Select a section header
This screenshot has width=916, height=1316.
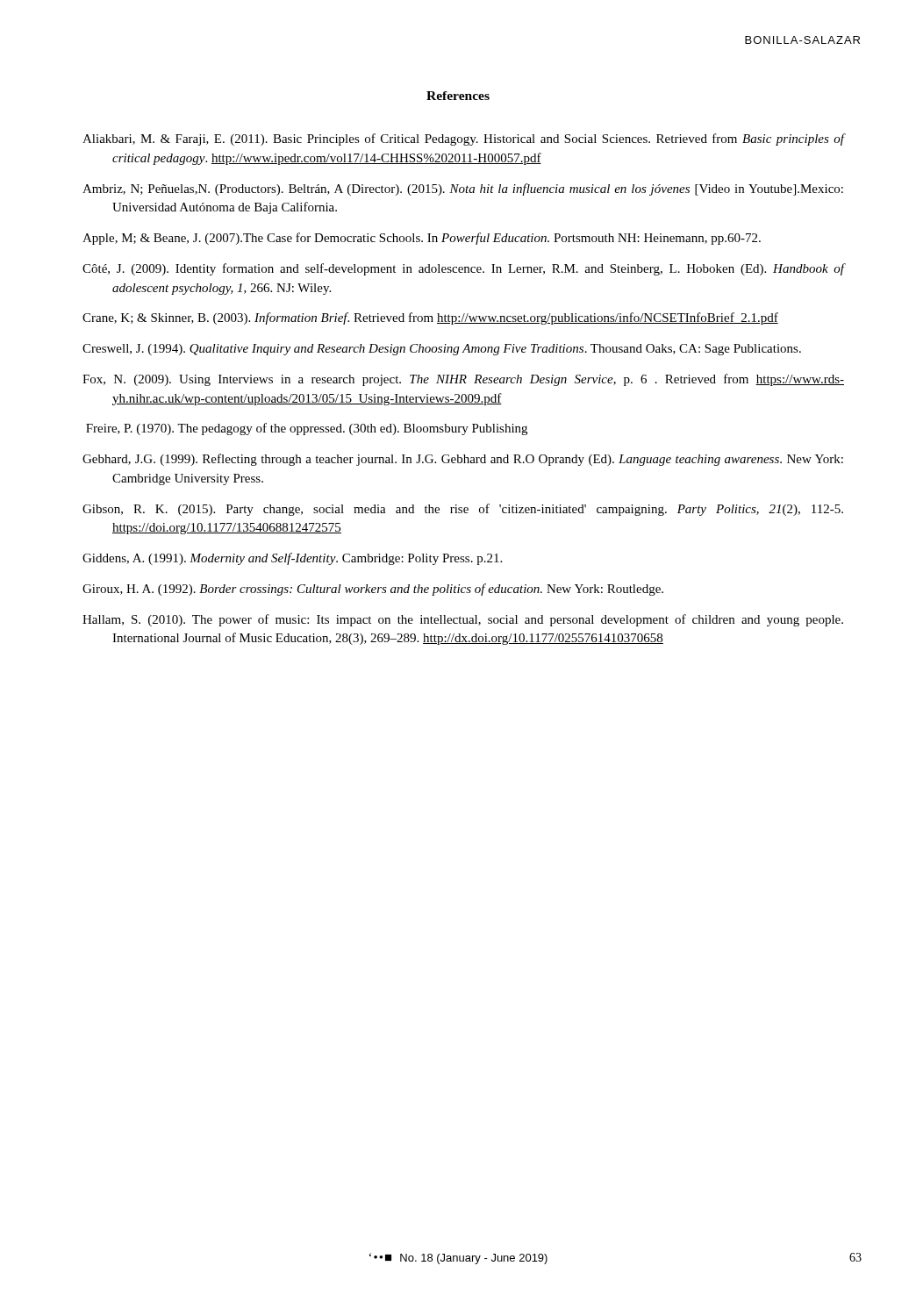458,95
